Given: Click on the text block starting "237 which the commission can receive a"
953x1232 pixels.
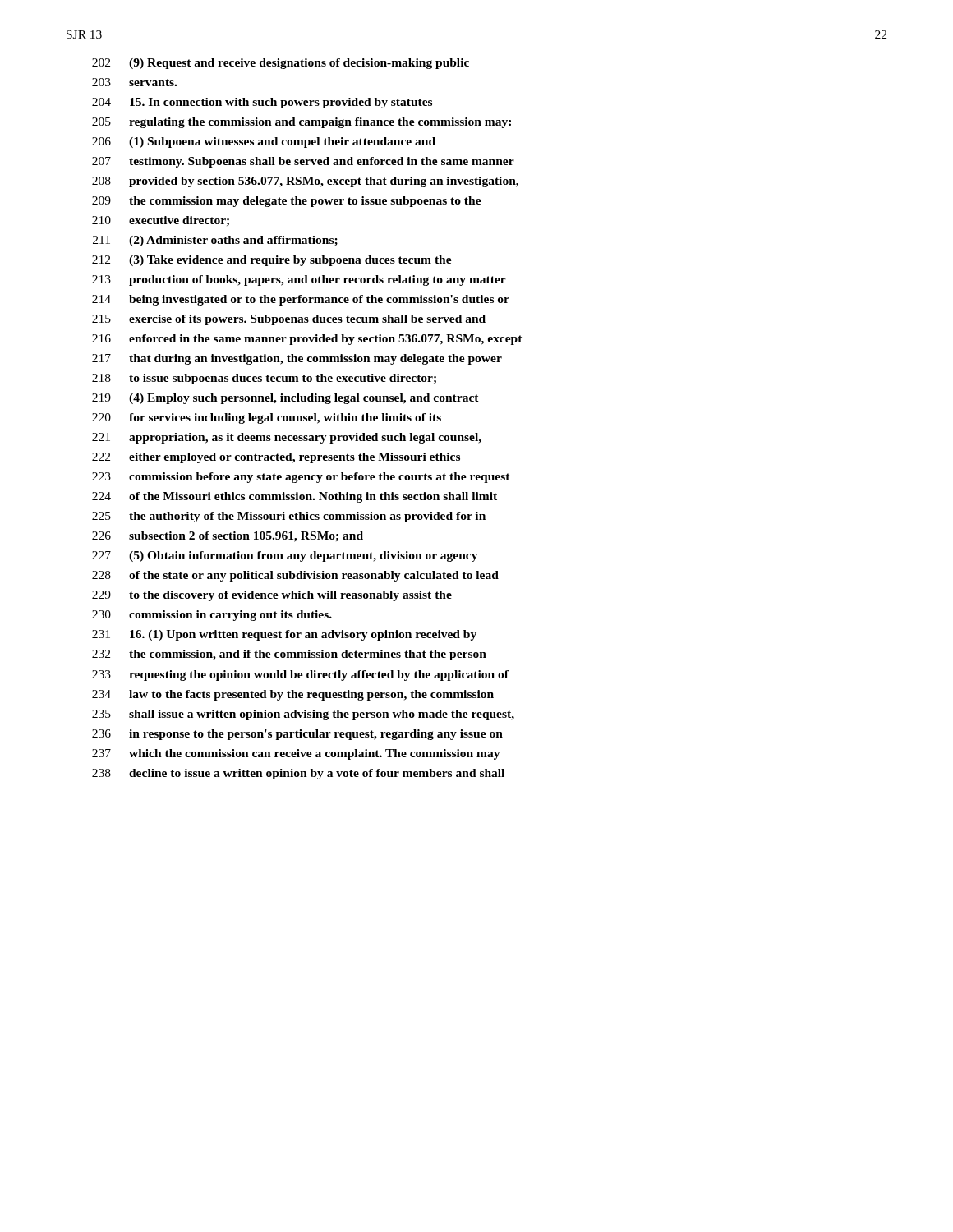Looking at the screenshot, I should pos(476,753).
